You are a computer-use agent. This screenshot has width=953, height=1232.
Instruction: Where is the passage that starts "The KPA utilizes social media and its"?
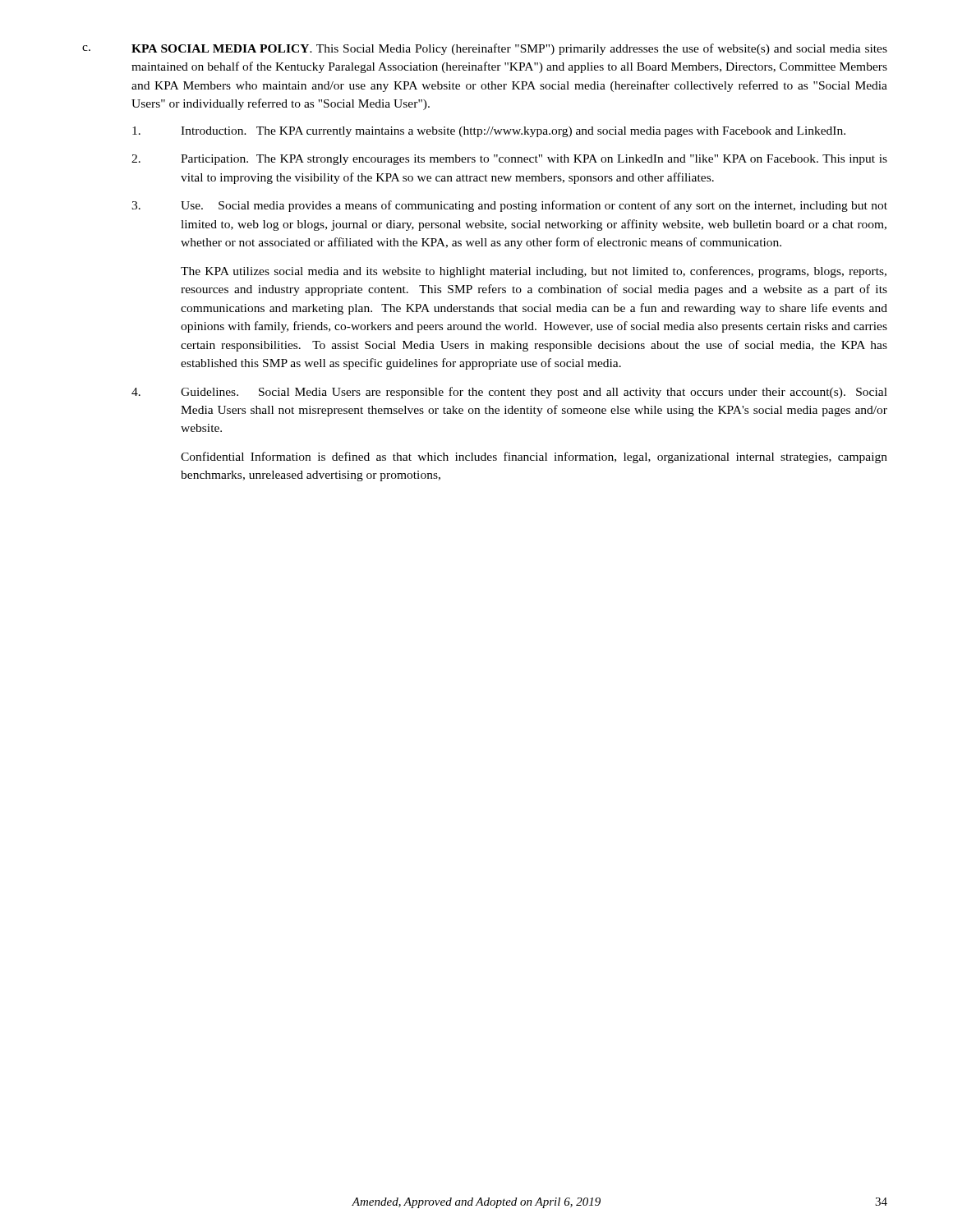coord(534,317)
